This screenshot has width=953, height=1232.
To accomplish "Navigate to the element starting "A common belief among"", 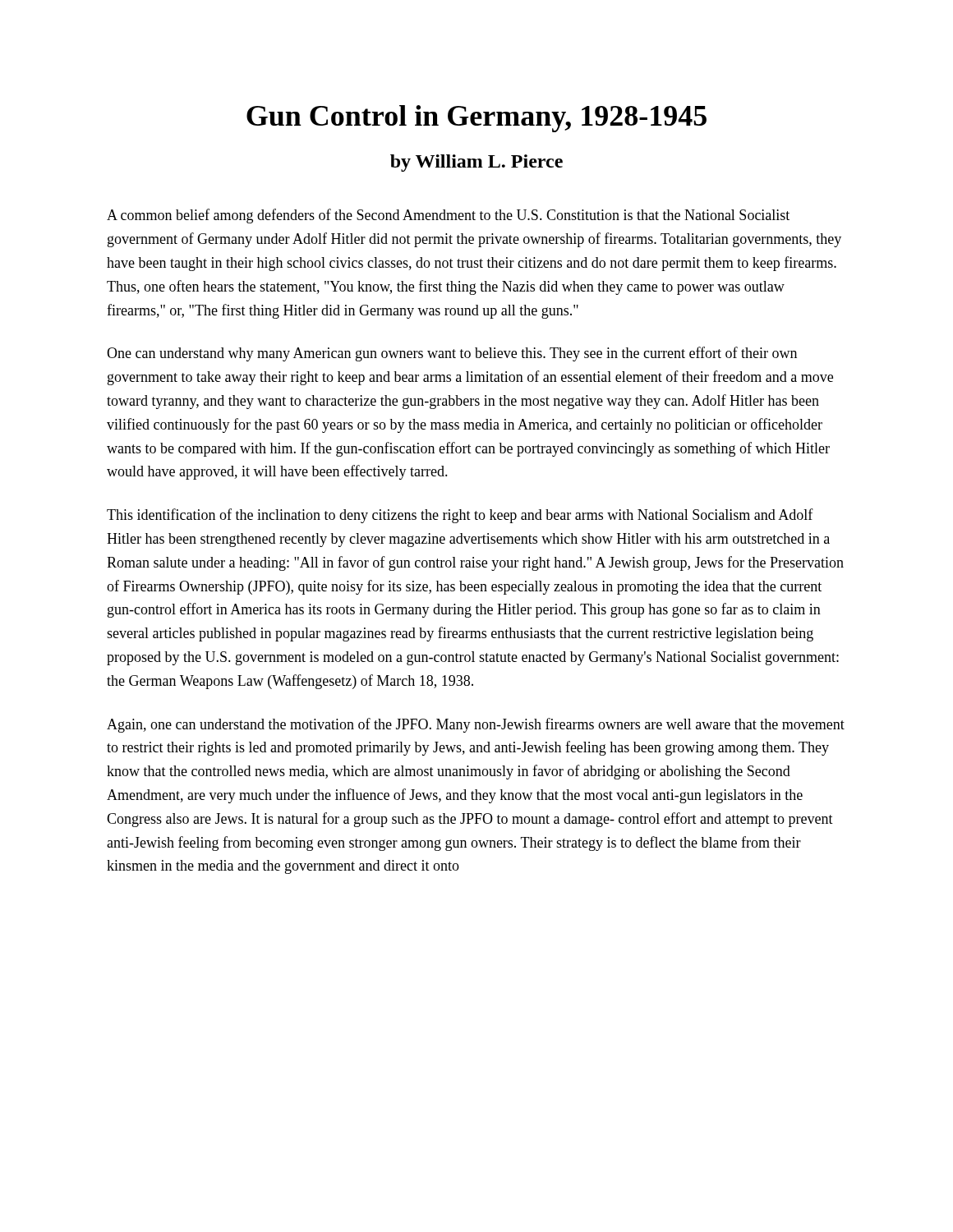I will click(474, 263).
